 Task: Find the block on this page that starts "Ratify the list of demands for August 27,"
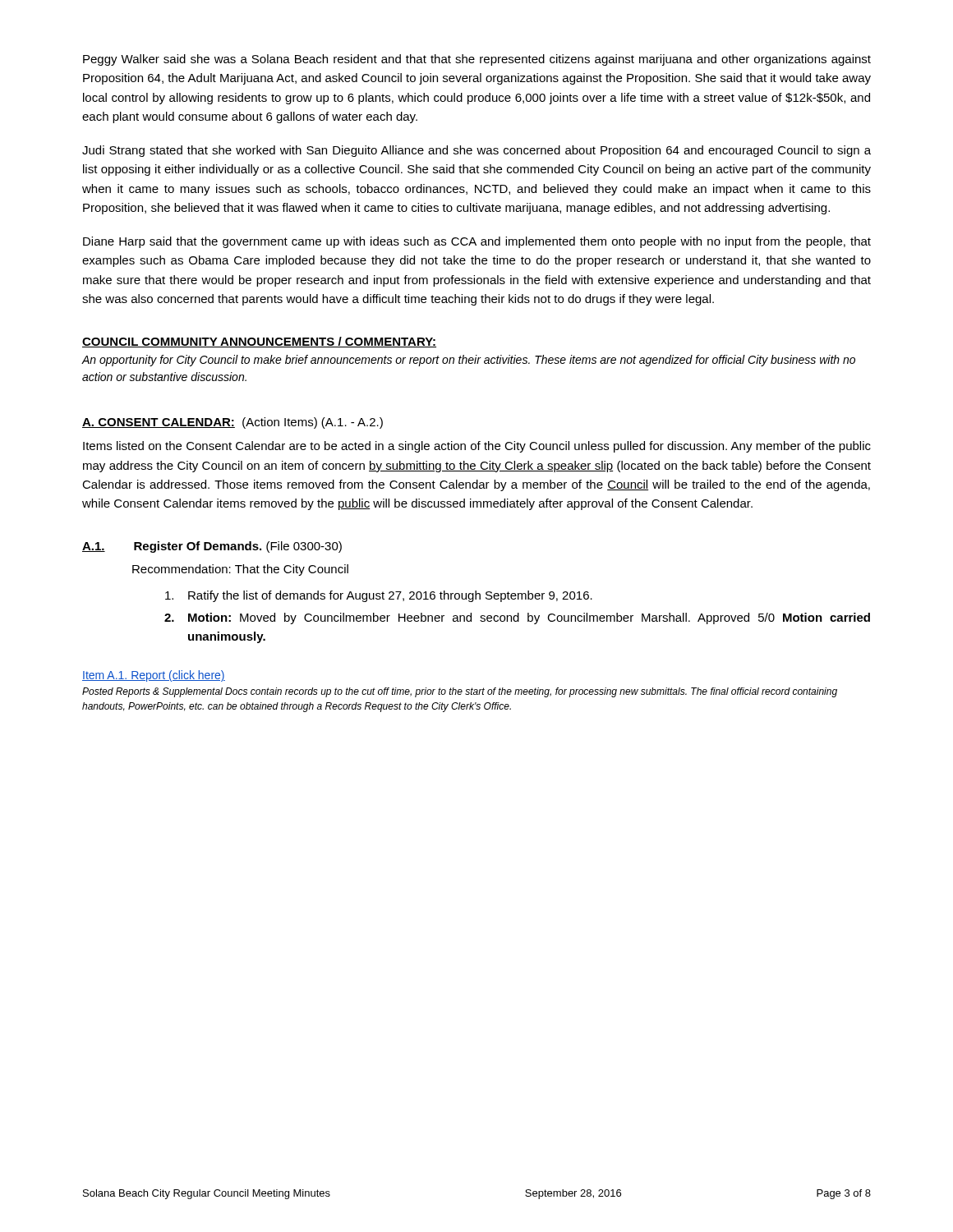pos(518,595)
